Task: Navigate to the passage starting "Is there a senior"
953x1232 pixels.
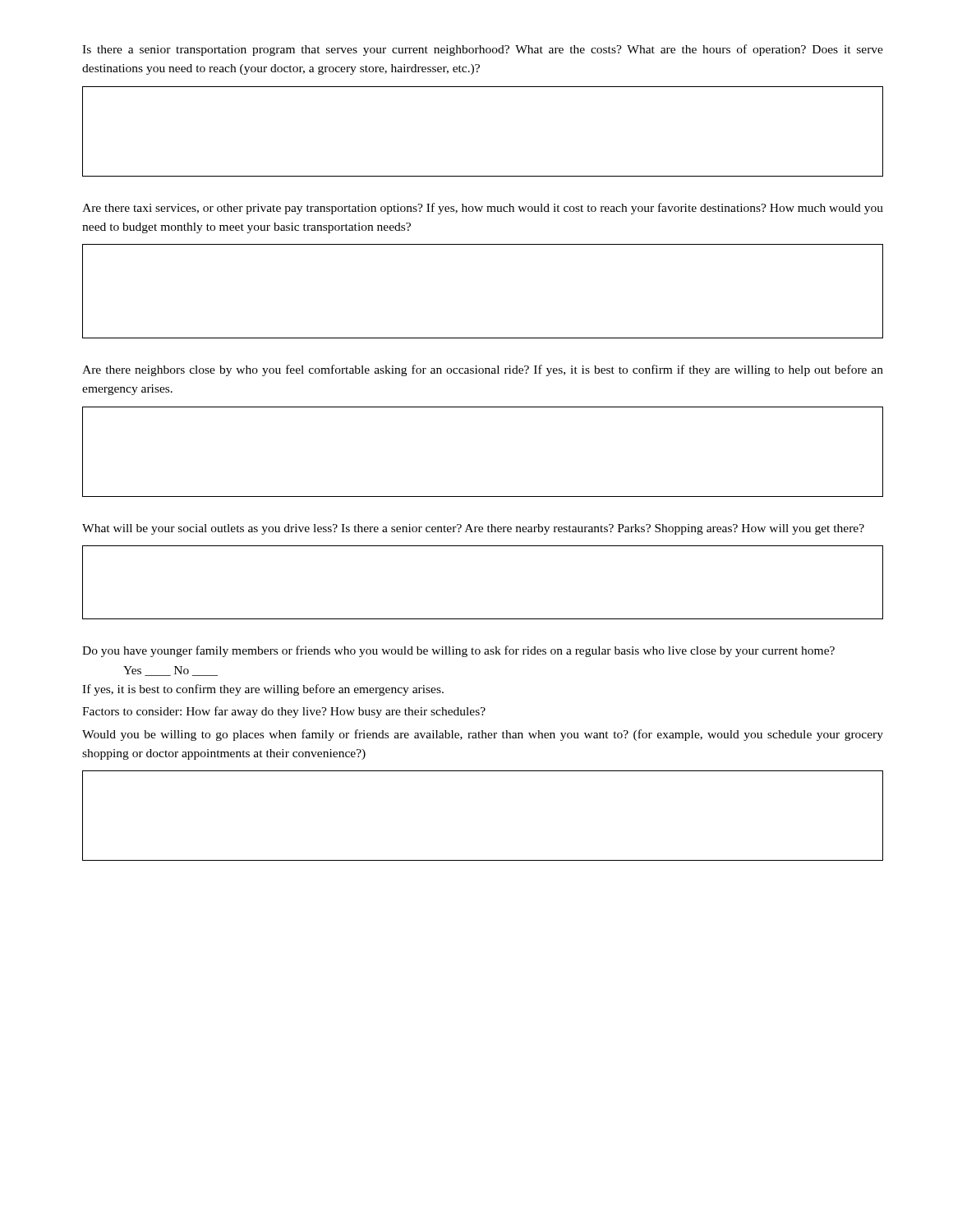Action: point(483,59)
